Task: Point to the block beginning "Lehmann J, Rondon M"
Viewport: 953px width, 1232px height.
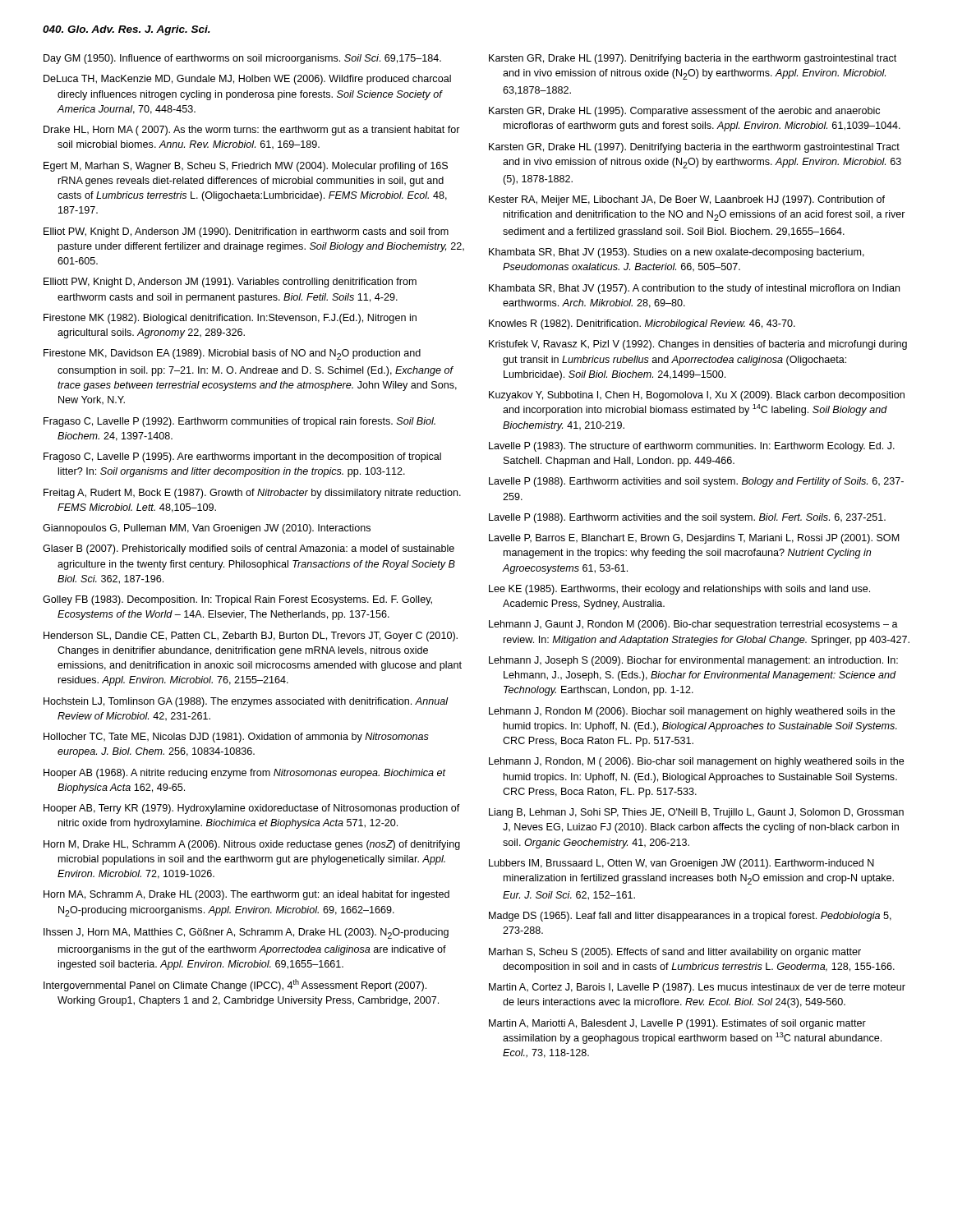Action: (693, 726)
